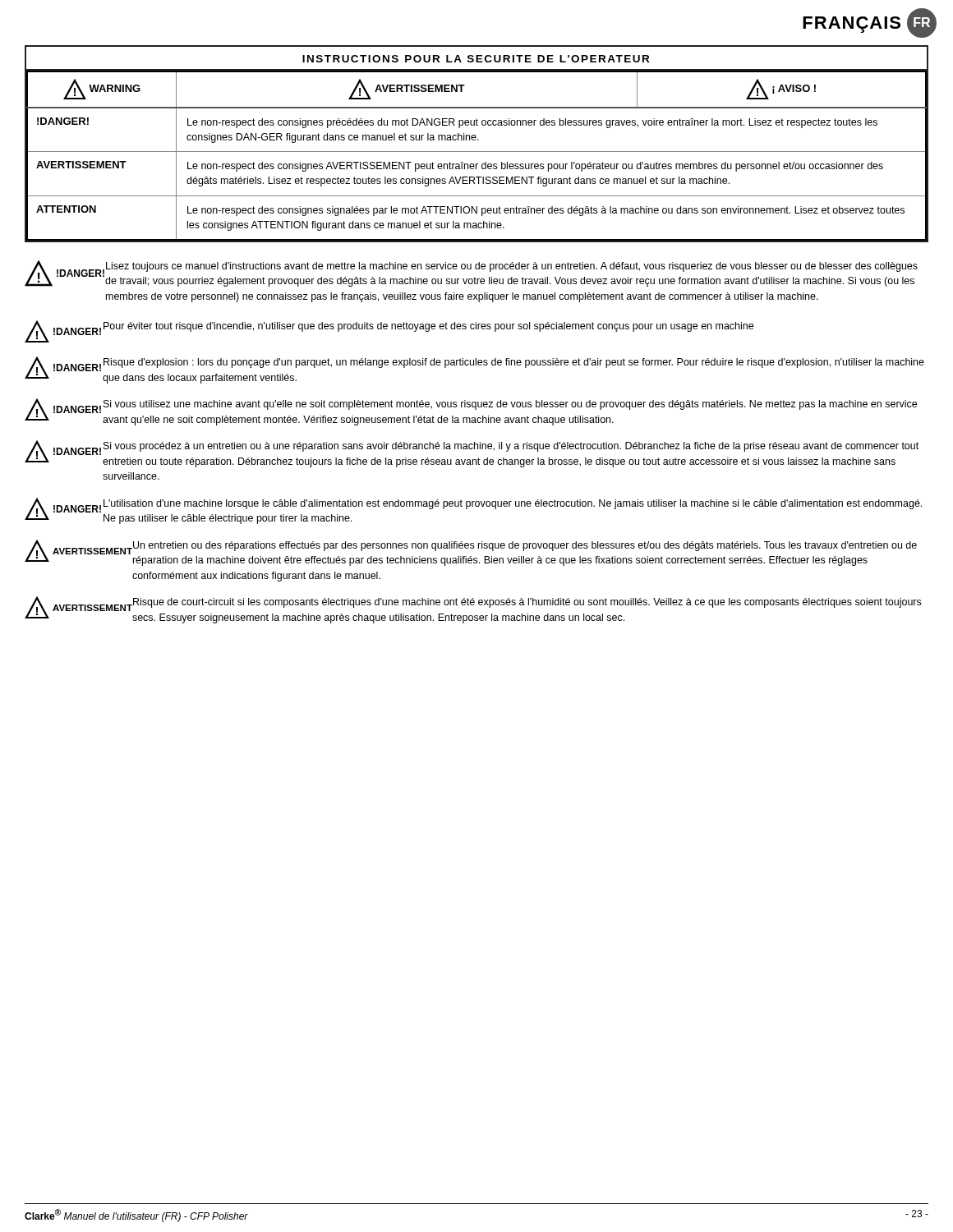Locate the section header that reads "INSTRUCTIONS POUR LA SECURITE DE"
The image size is (953, 1232).
pyautogui.click(x=476, y=59)
